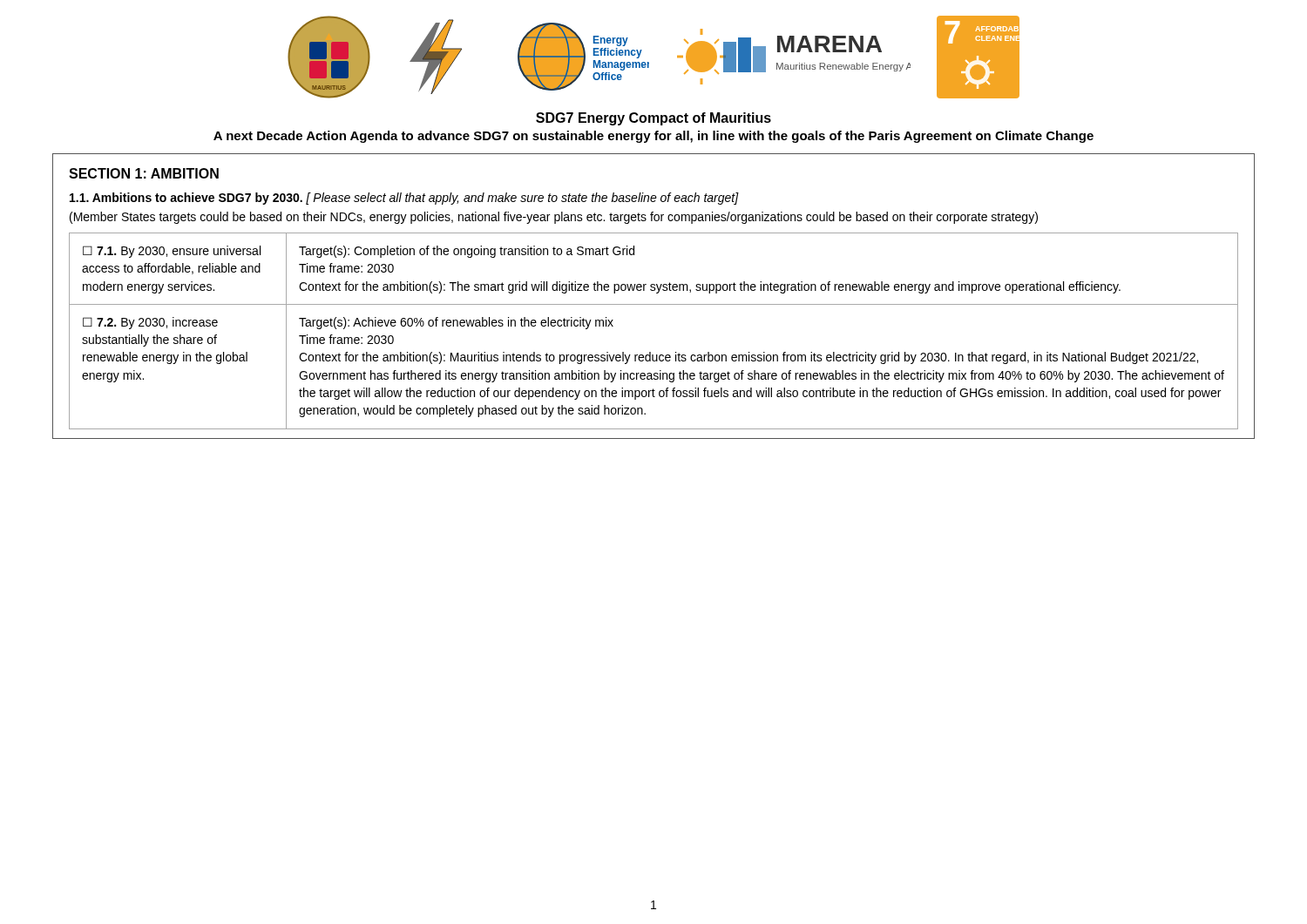Locate the text block that says "1. Ambitions to"

click(x=403, y=198)
